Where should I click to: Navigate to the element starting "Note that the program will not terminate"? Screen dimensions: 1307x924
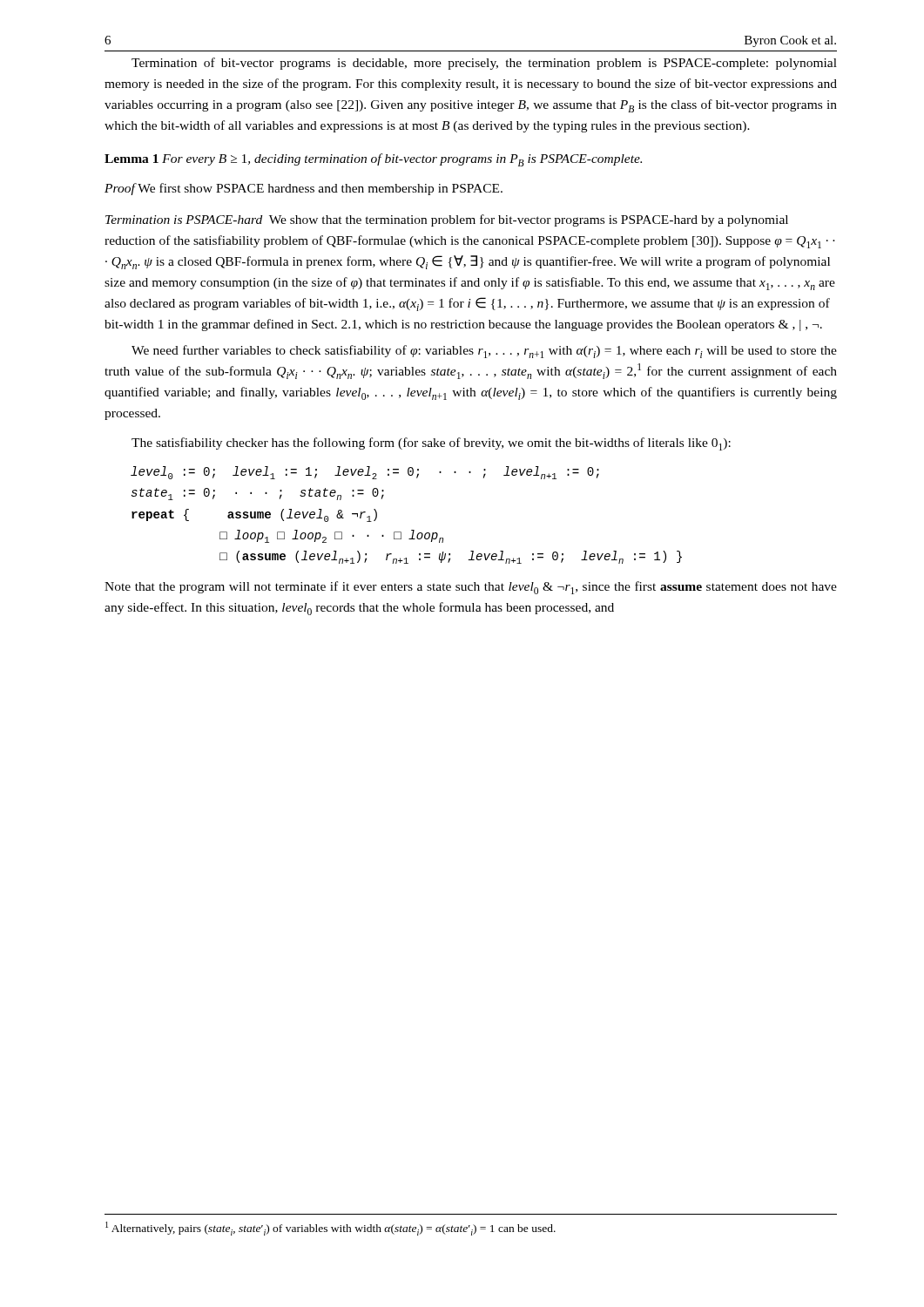(471, 597)
